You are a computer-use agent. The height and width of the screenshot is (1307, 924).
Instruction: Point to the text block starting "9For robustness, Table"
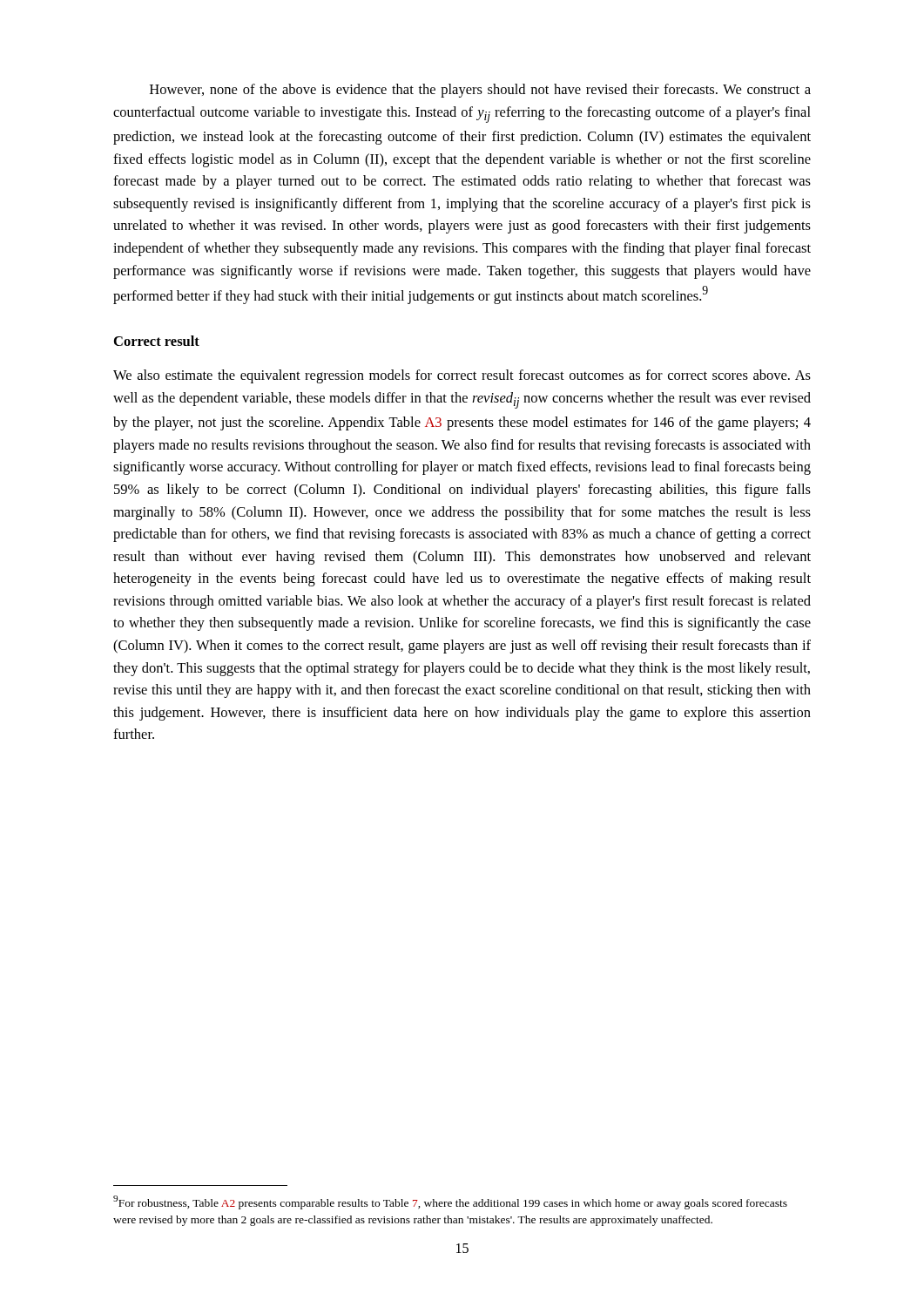click(x=450, y=1210)
